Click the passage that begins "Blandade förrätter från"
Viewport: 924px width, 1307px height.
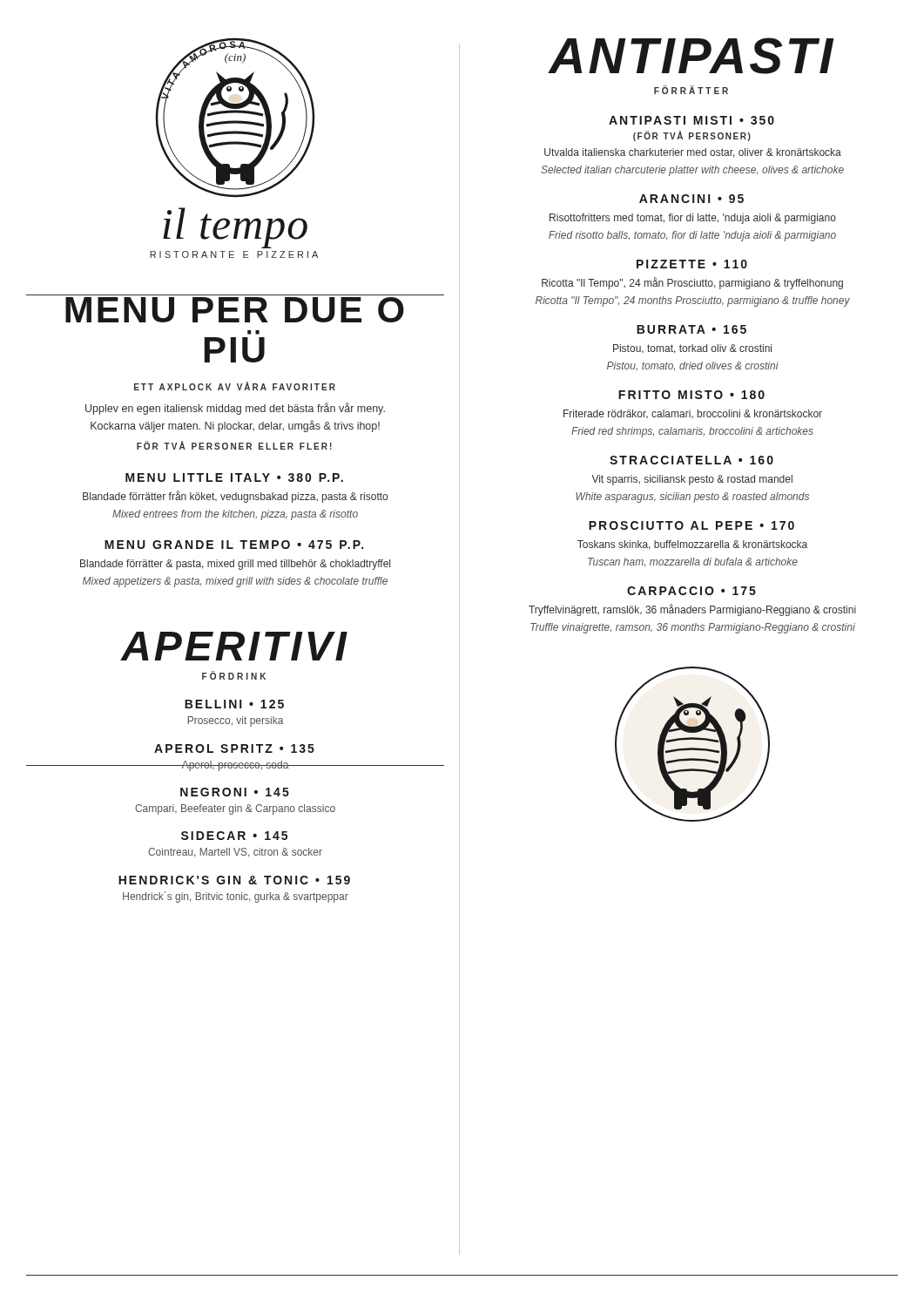(x=235, y=505)
